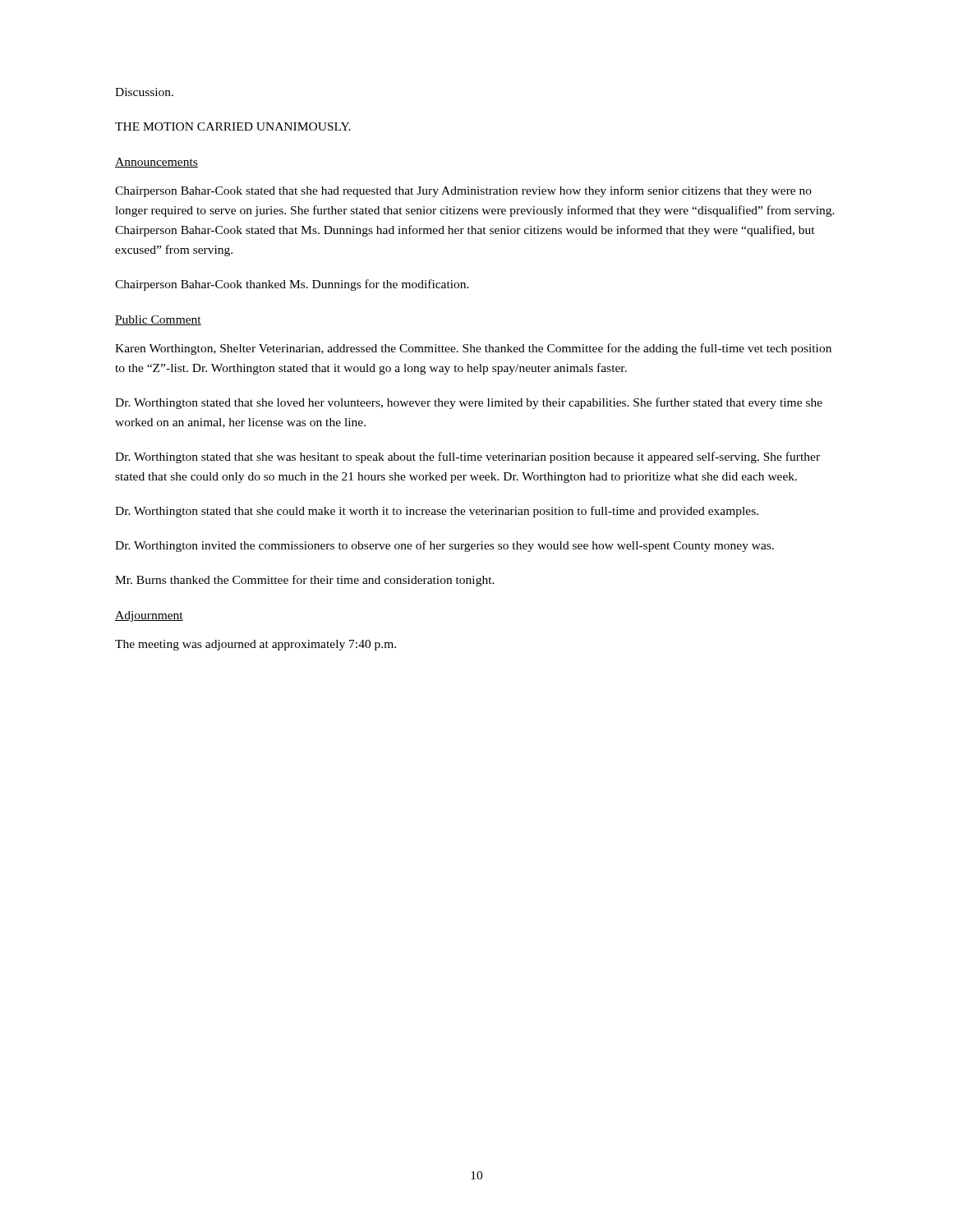Locate the block of text that opens with "Dr. Worthington invited the commissioners to observe one"
953x1232 pixels.
[445, 545]
